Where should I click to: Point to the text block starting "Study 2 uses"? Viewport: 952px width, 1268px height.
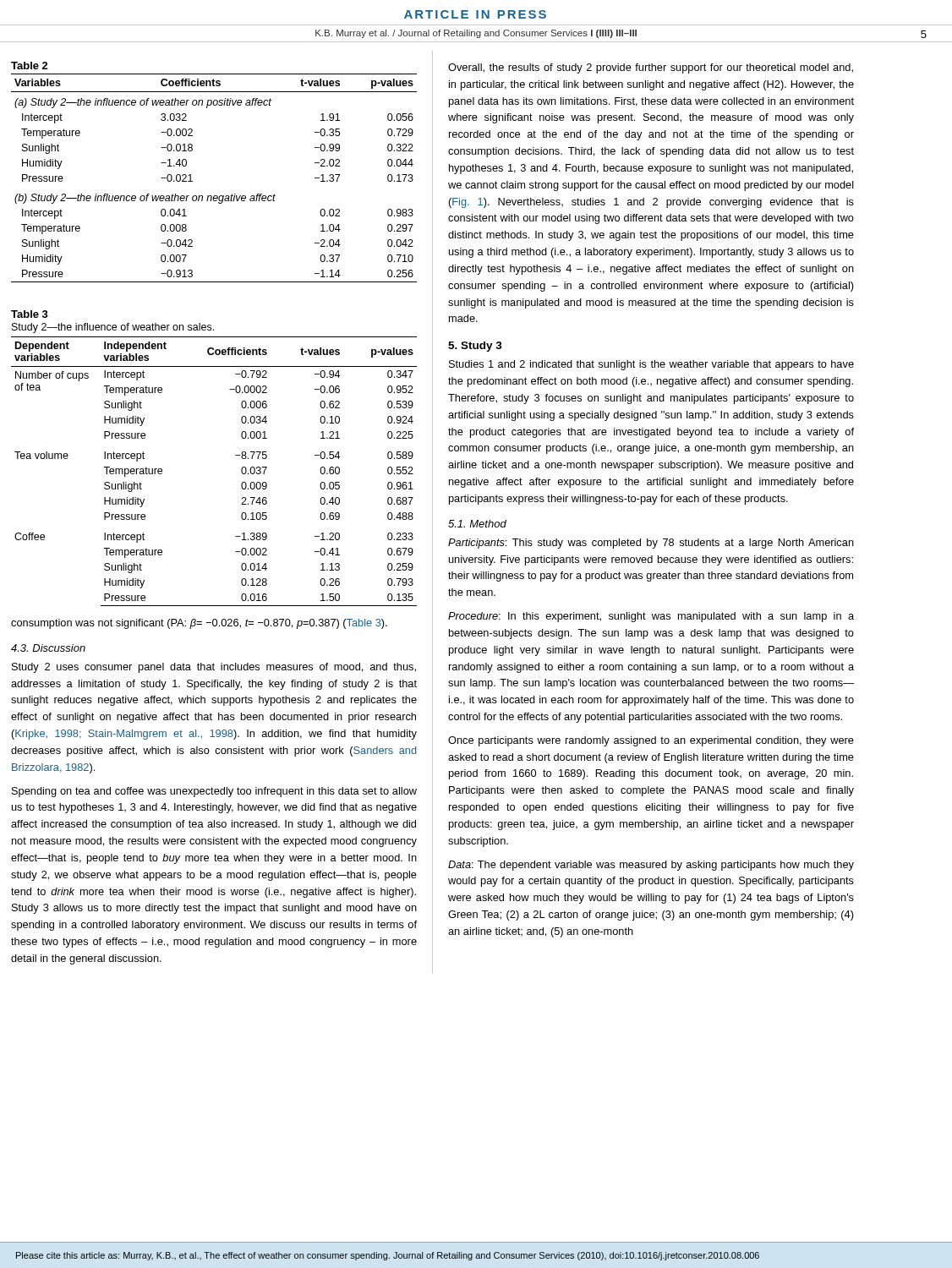214,717
